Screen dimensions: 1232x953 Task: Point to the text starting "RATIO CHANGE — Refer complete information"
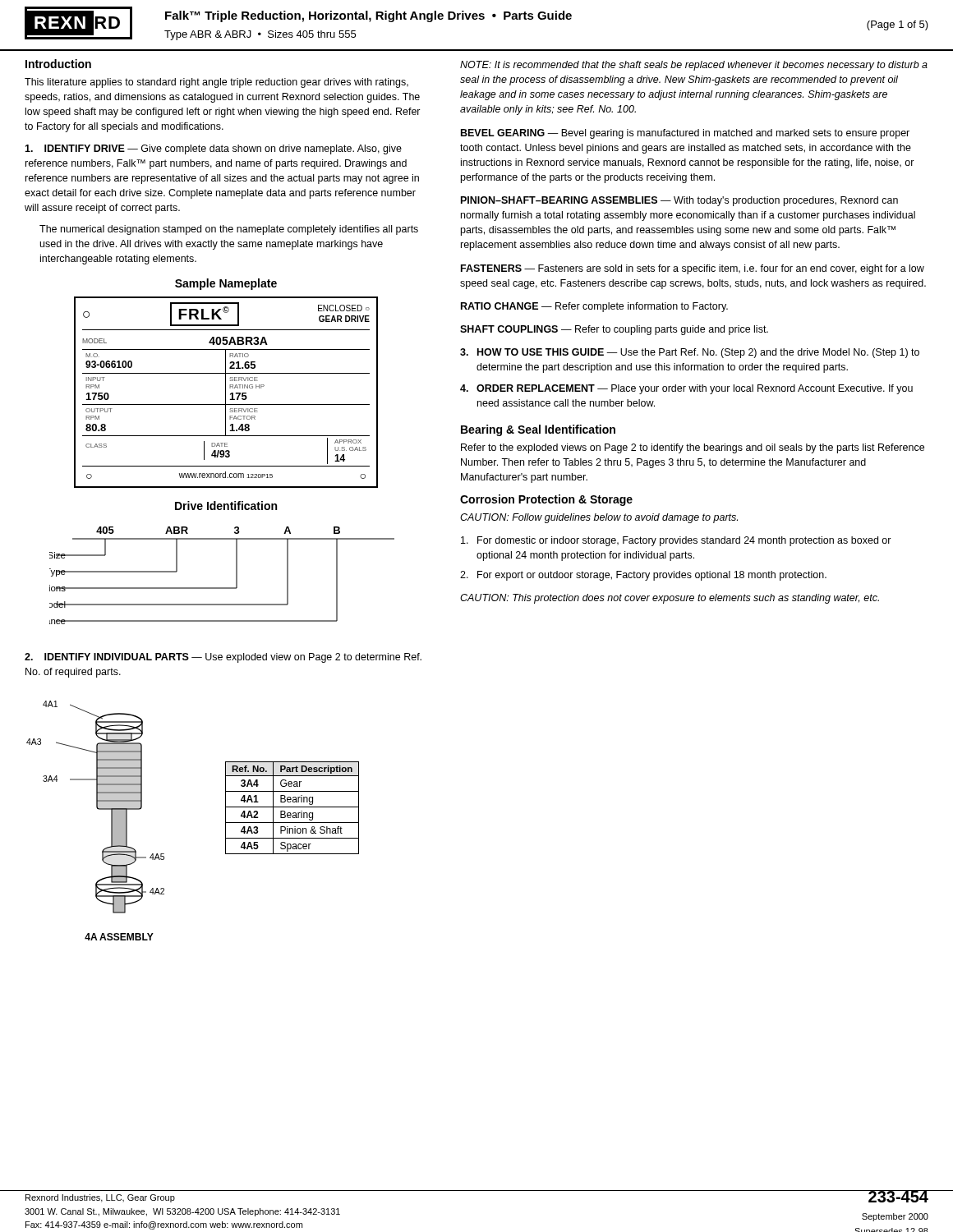pyautogui.click(x=594, y=306)
